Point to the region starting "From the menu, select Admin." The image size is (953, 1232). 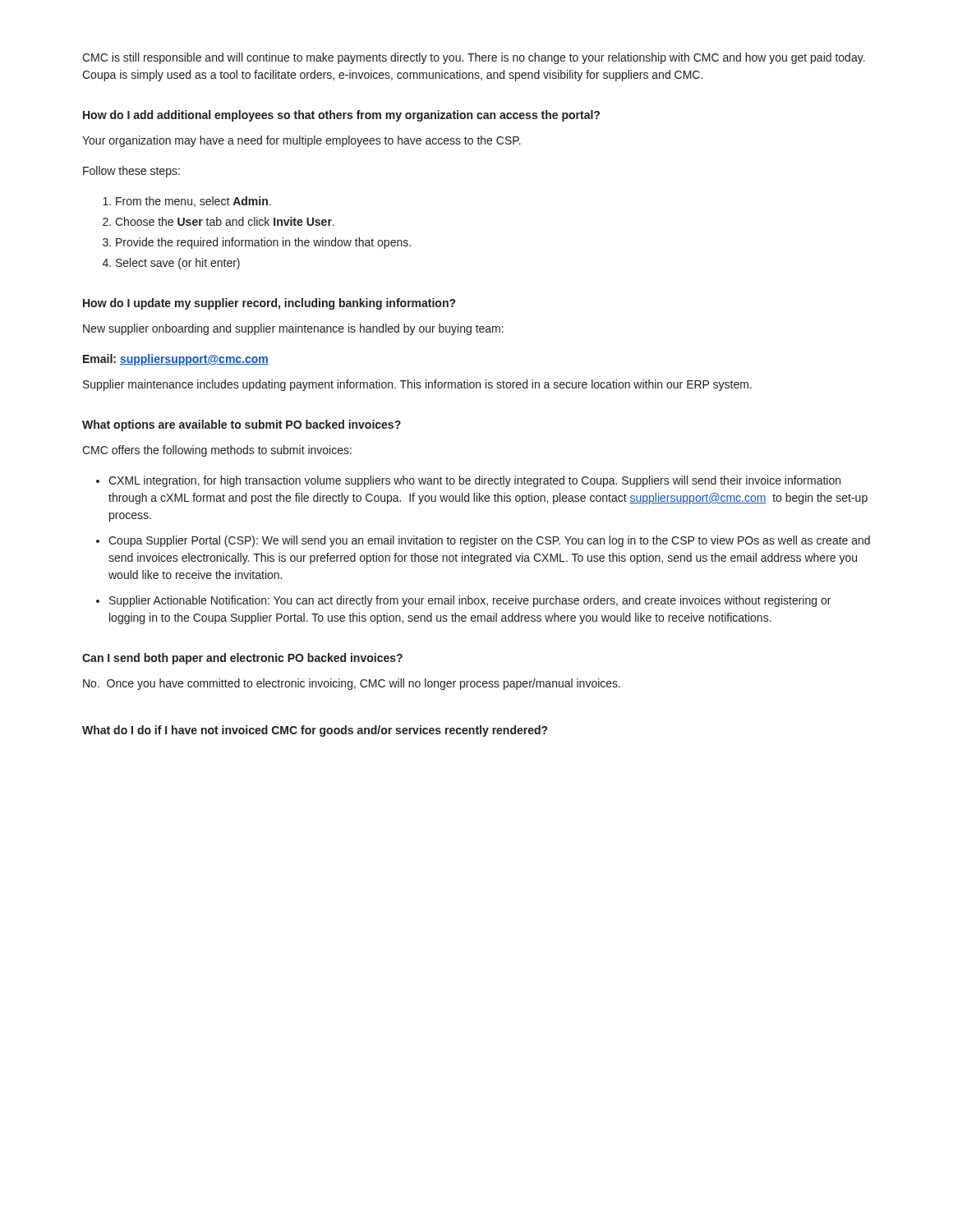coord(193,201)
